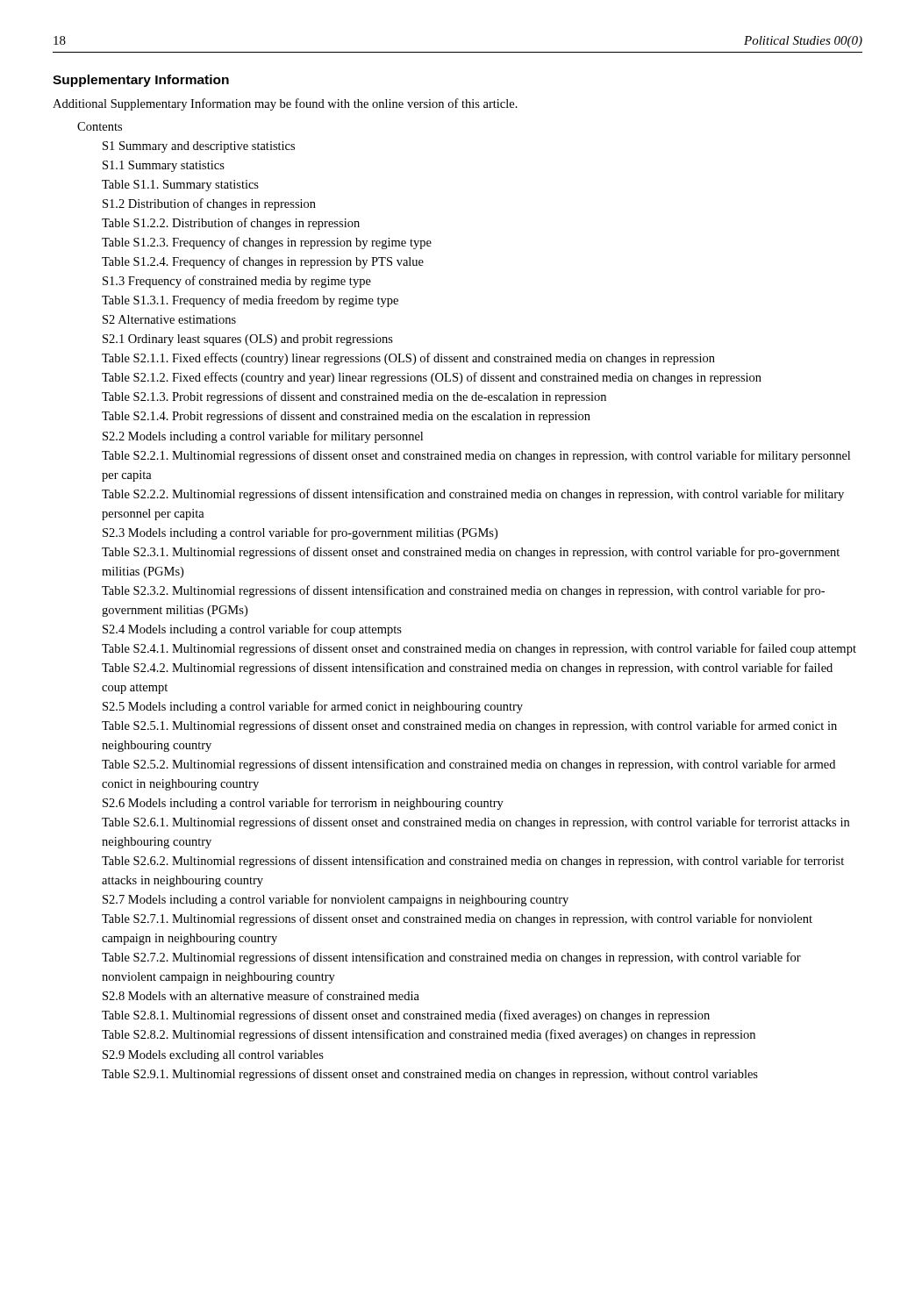Select the list item that reads "Table S2.8.1. Multinomial"

point(406,1015)
